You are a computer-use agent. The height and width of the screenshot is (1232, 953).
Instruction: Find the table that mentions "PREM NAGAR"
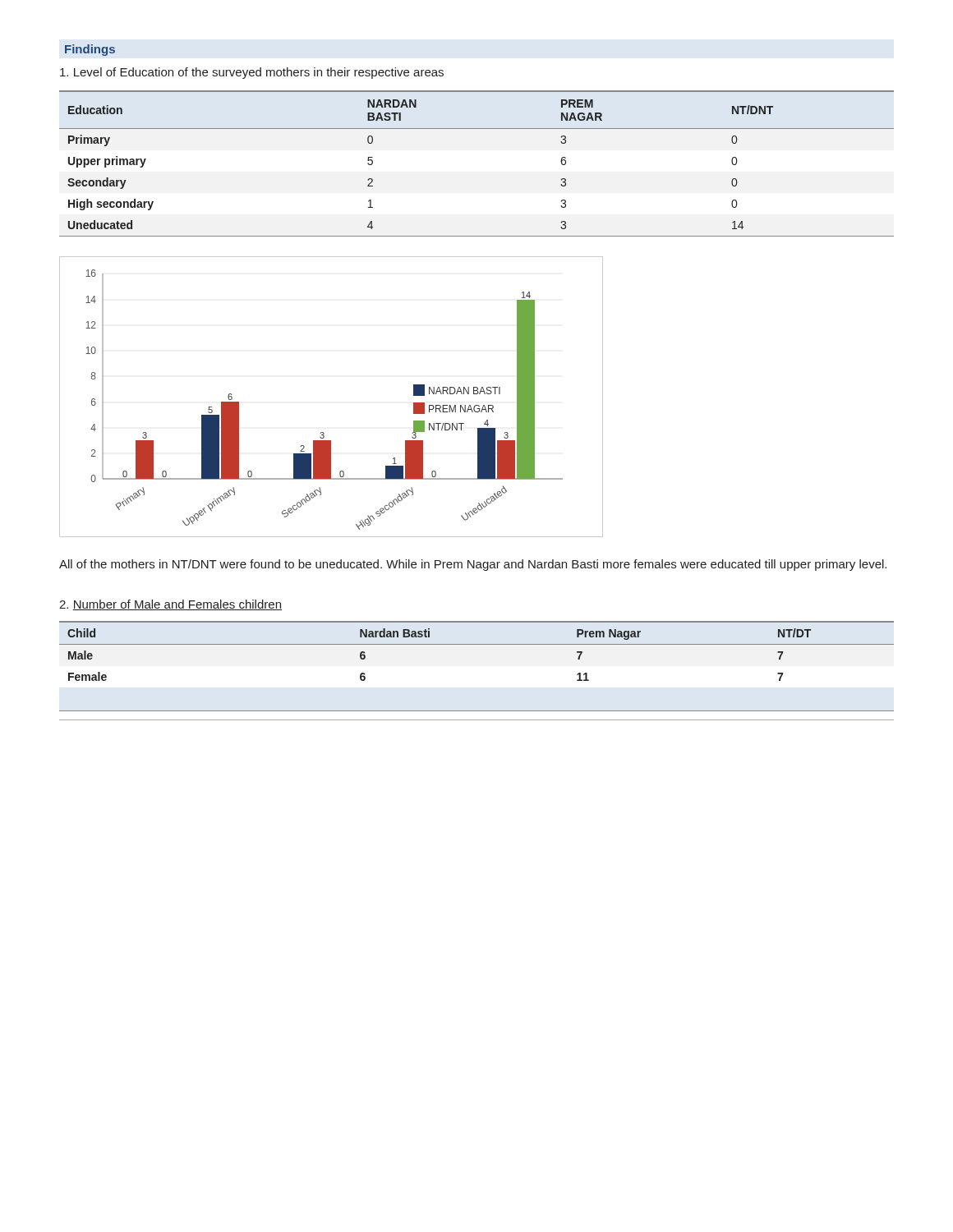point(476,163)
